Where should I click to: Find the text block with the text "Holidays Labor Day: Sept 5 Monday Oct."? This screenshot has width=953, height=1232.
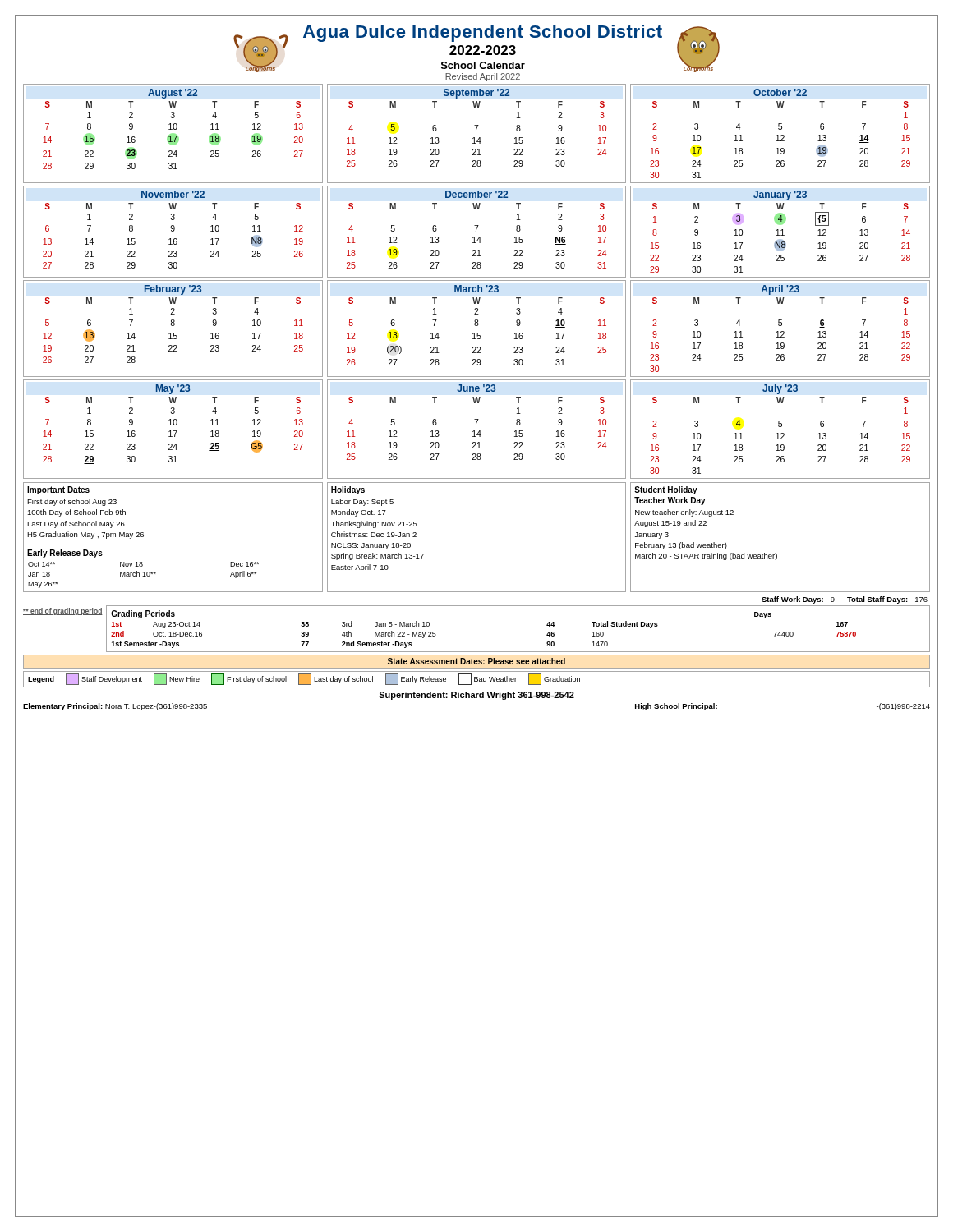[x=348, y=490]
